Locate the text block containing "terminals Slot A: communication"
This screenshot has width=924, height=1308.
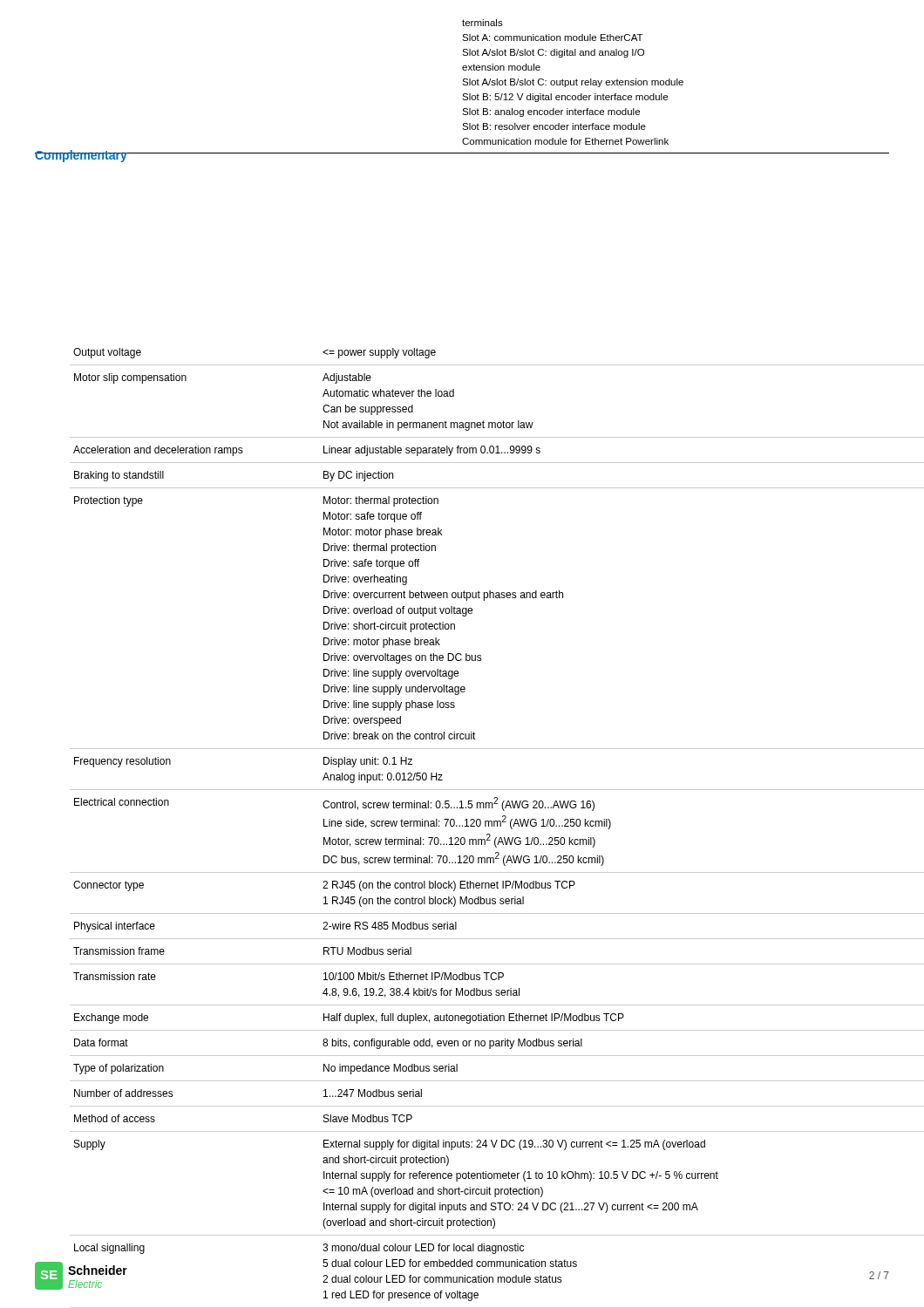point(573,82)
